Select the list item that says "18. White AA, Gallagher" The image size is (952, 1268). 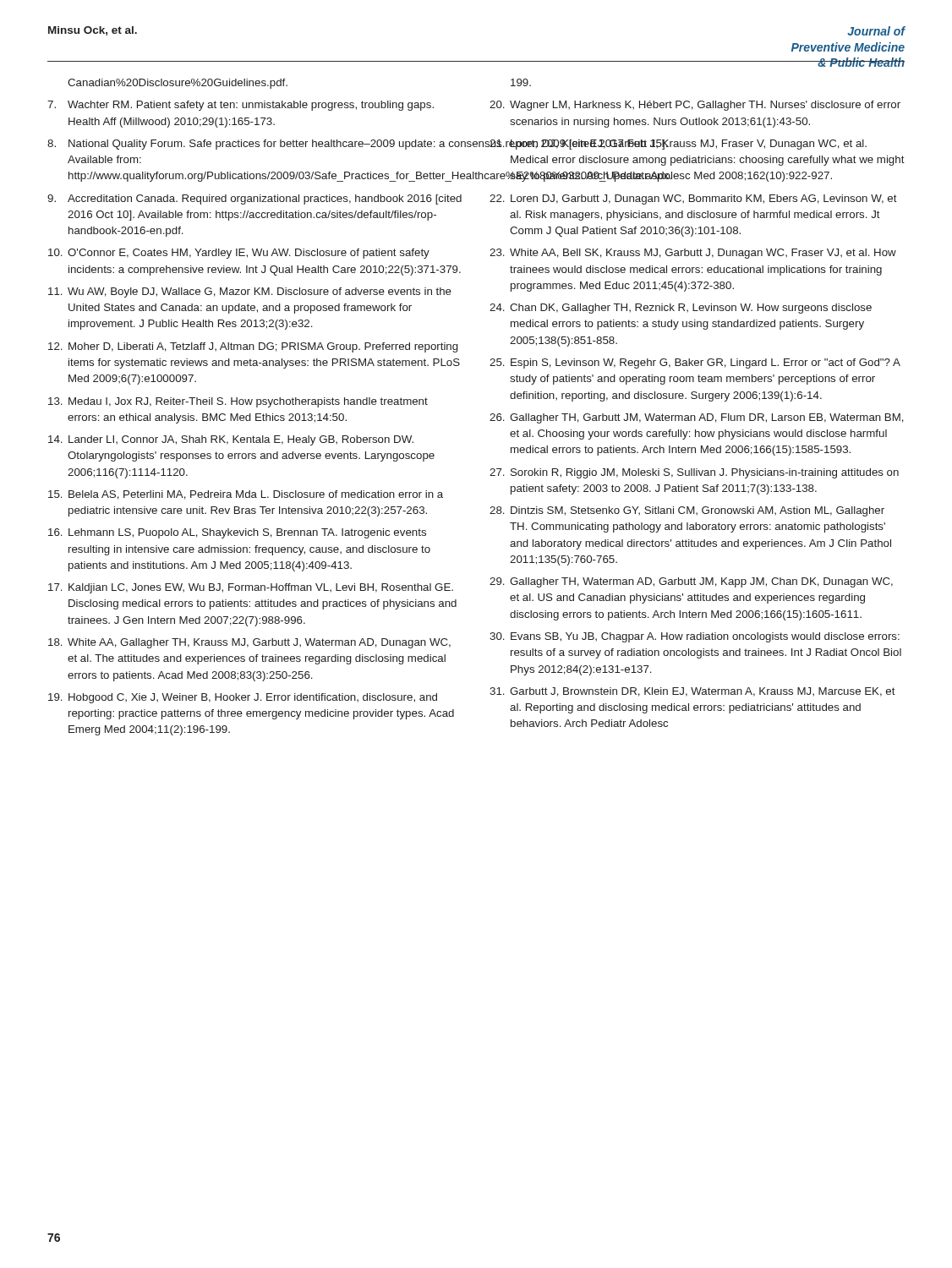(x=255, y=658)
